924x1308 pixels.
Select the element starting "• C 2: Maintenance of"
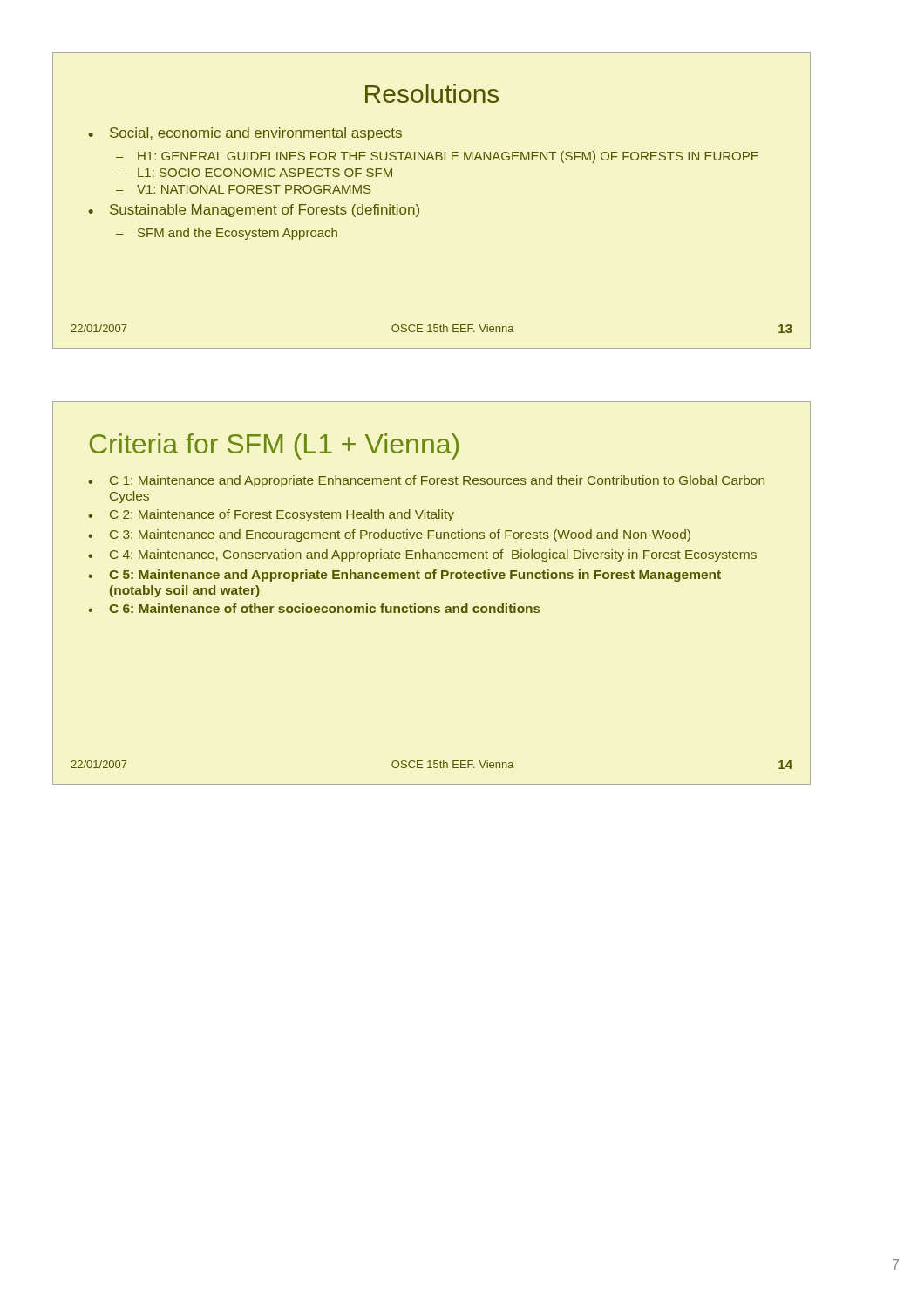tap(271, 515)
